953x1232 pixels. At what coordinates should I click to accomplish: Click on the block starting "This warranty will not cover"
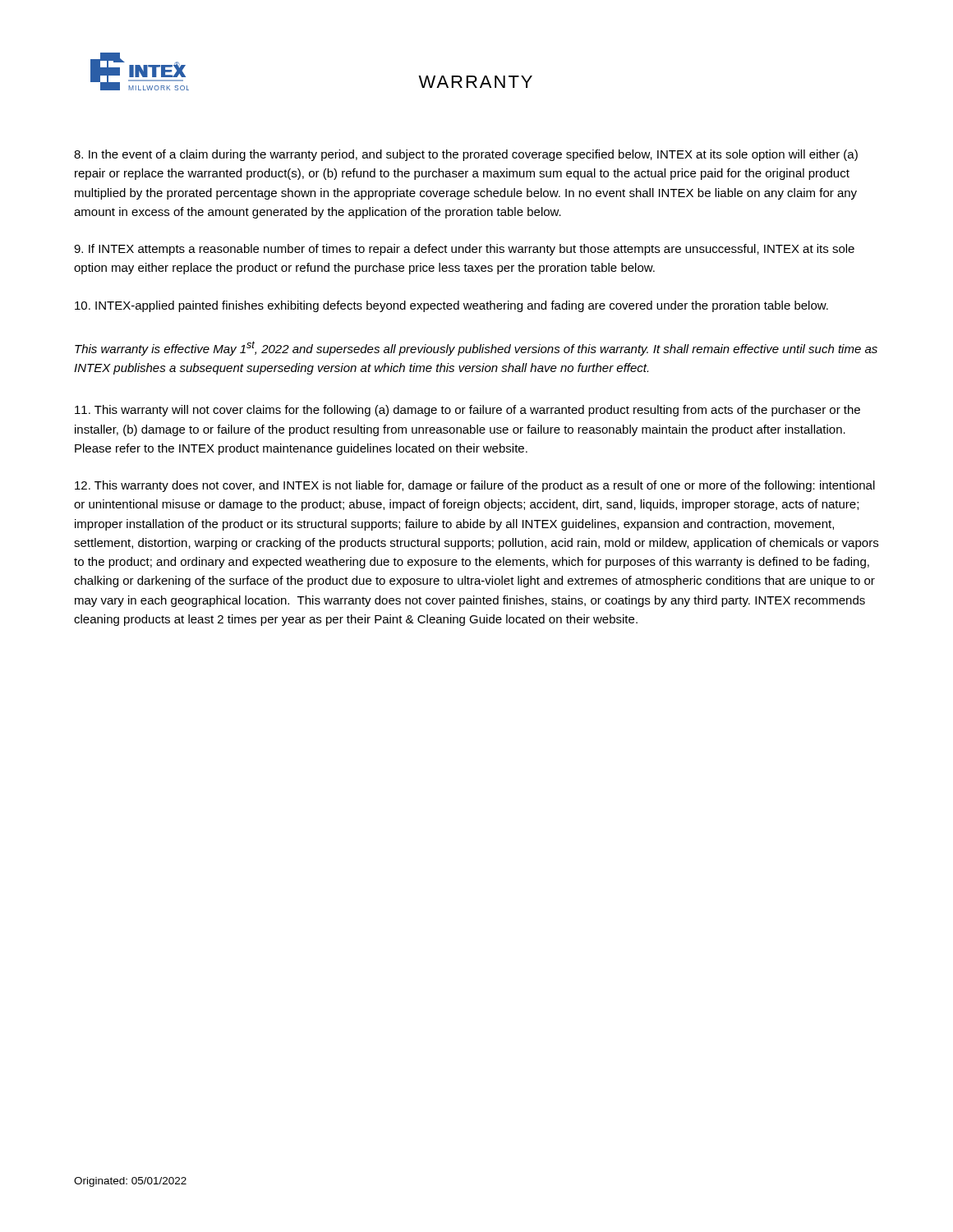coord(467,429)
